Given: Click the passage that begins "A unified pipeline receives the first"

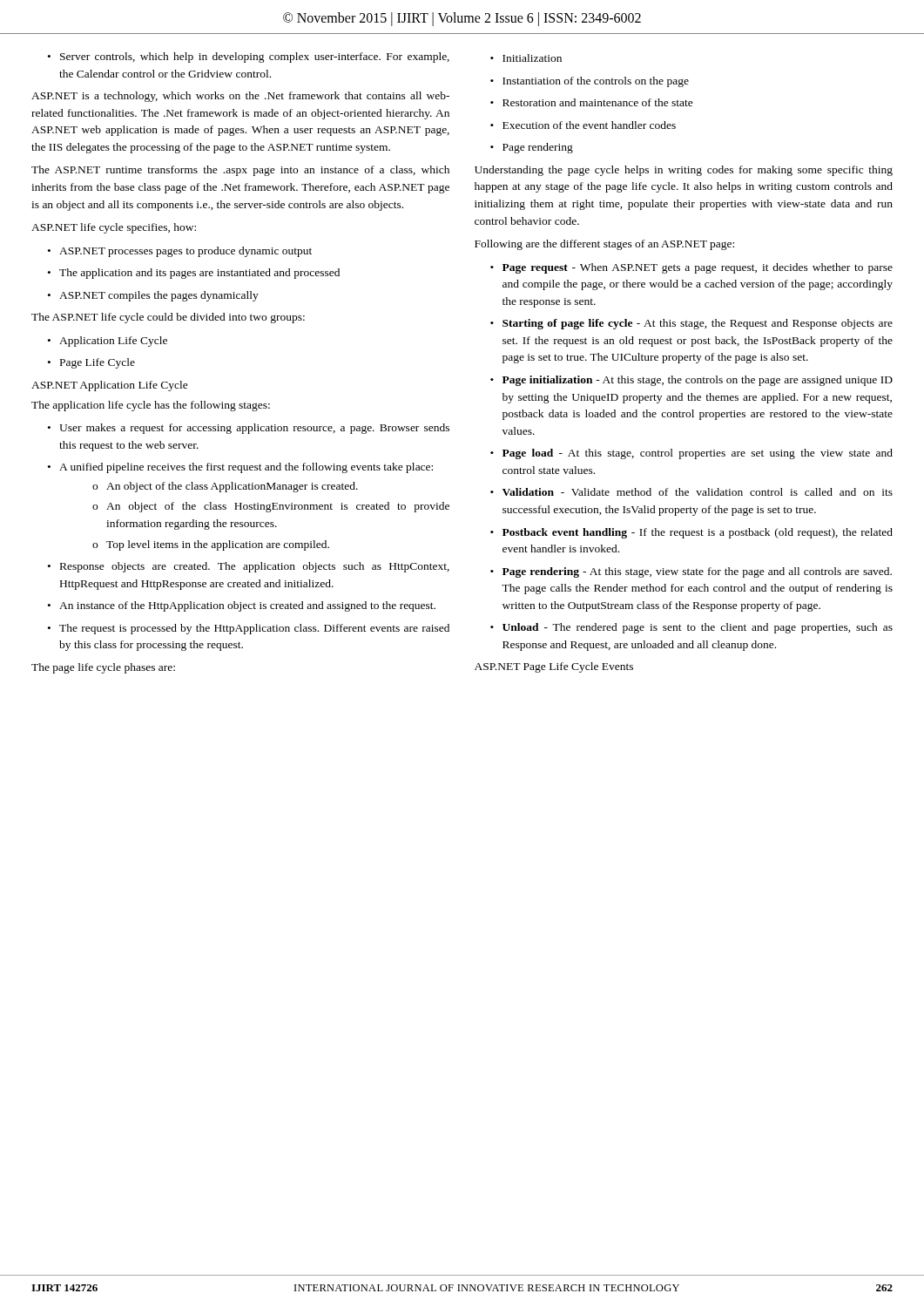Looking at the screenshot, I should (241, 505).
